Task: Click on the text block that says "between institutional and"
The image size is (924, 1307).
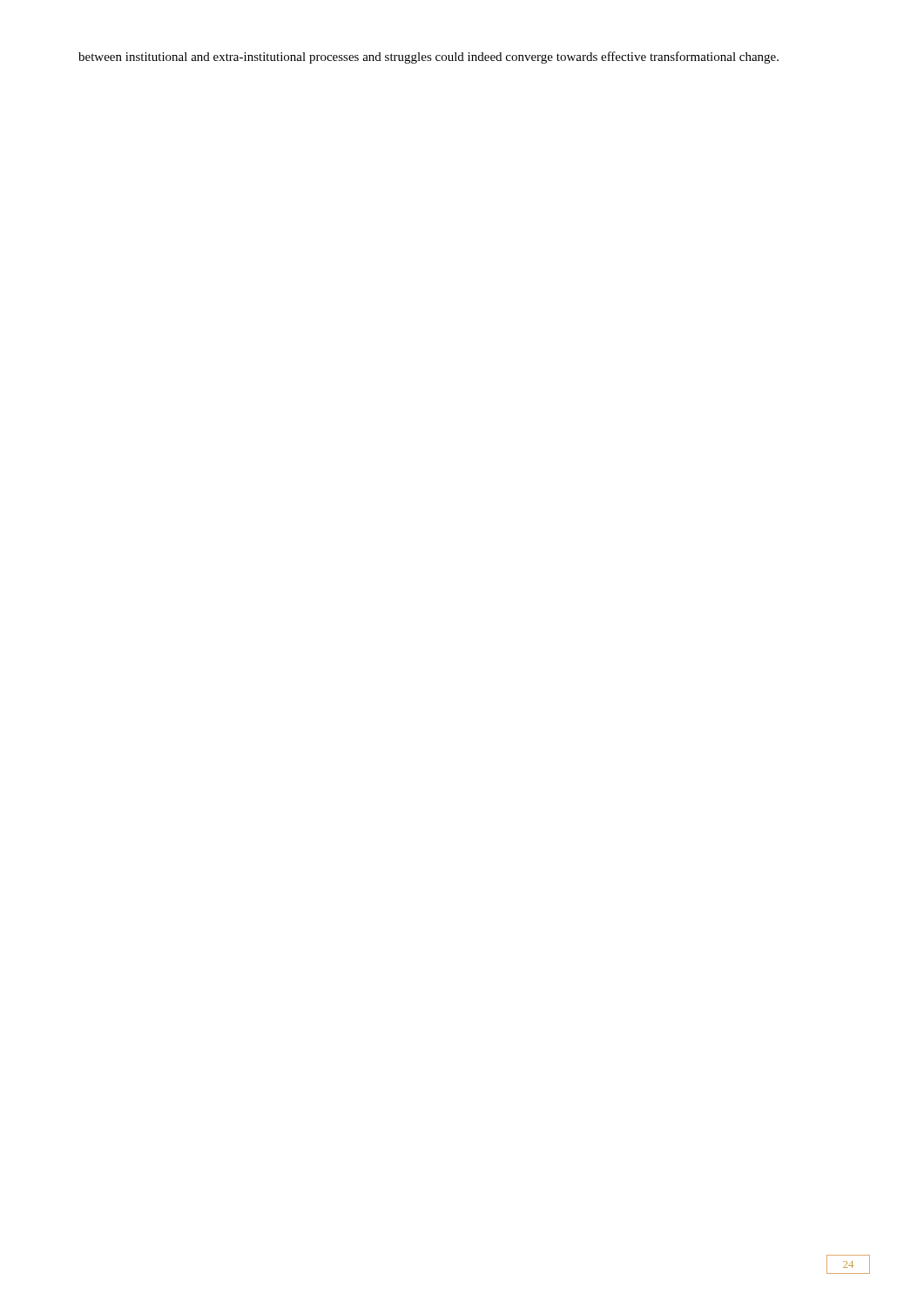Action: (429, 57)
